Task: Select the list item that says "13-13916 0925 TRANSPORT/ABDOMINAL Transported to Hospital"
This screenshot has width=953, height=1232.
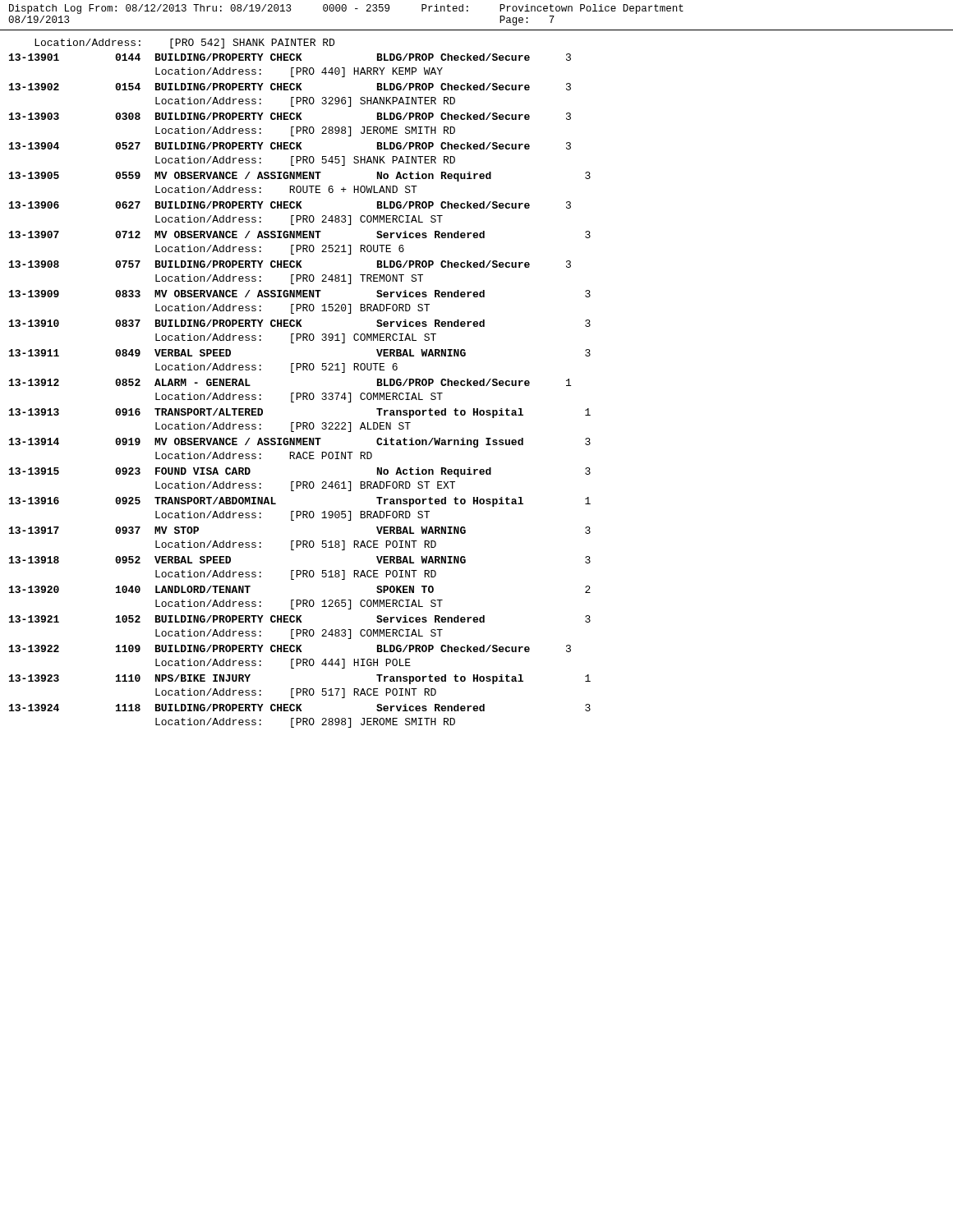Action: click(476, 509)
